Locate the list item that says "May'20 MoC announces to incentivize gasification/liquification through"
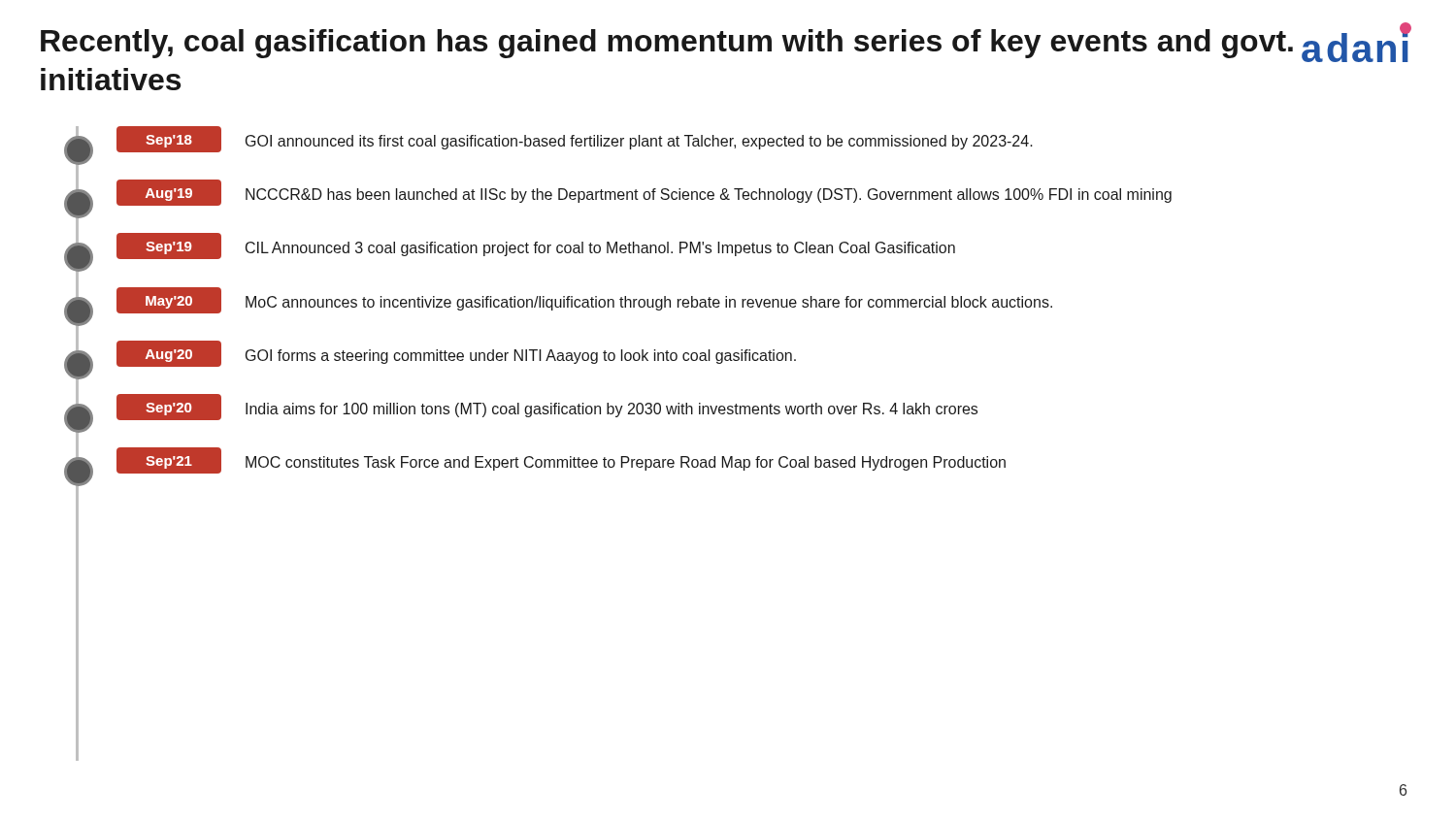This screenshot has width=1456, height=819. 731,300
